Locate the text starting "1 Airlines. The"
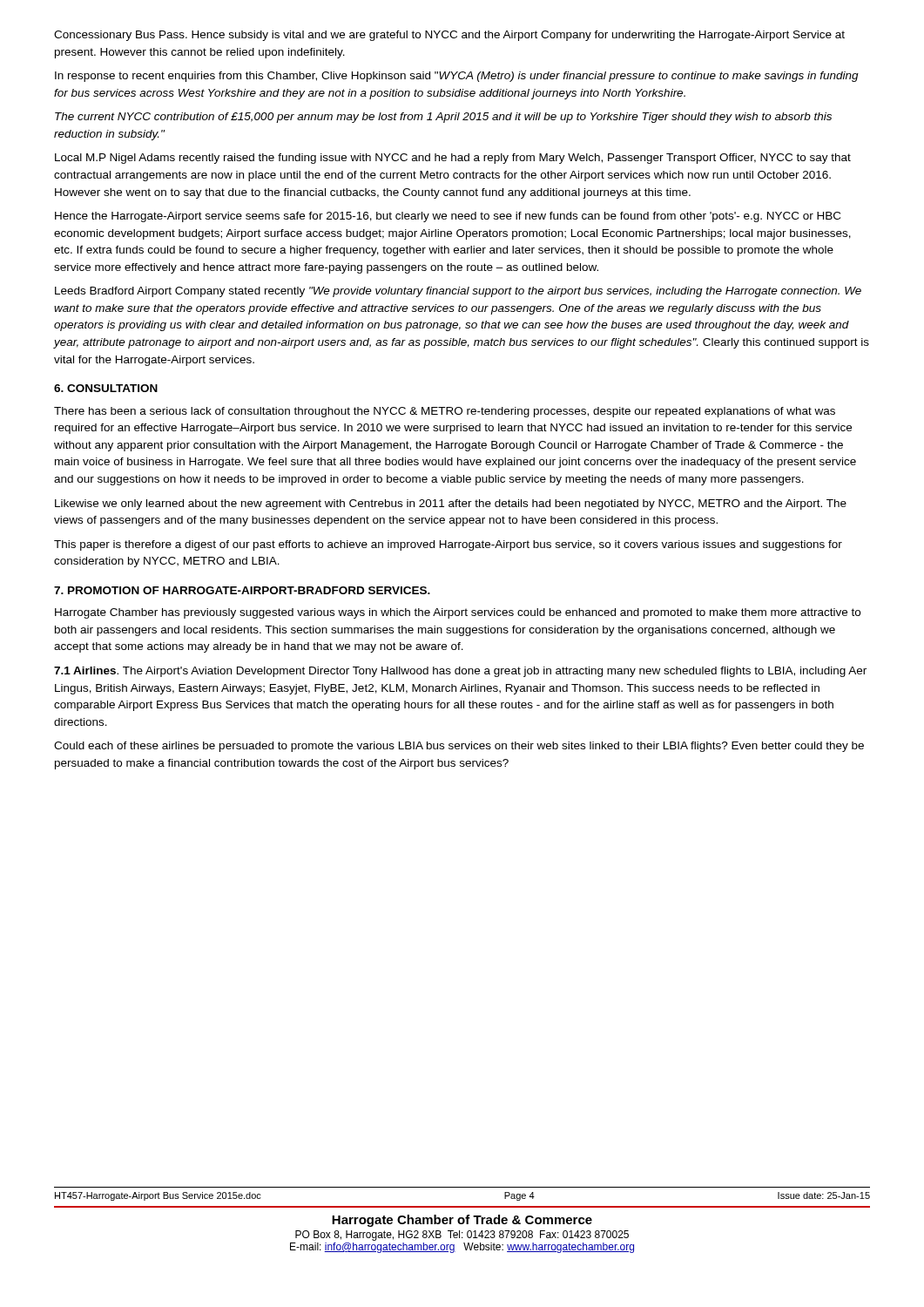Viewport: 924px width, 1307px height. point(462,696)
